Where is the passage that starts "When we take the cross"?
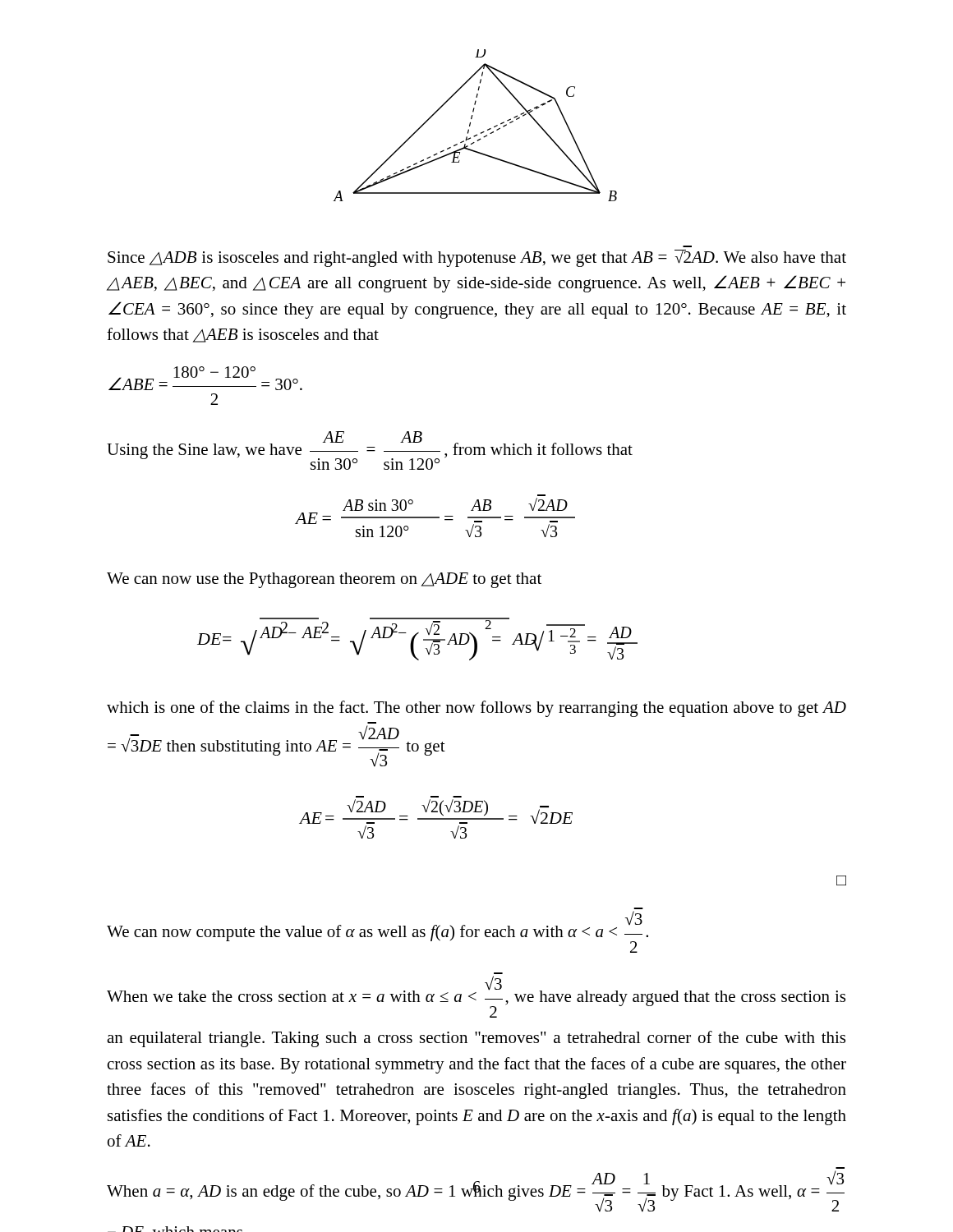The image size is (953, 1232). coord(476,1061)
